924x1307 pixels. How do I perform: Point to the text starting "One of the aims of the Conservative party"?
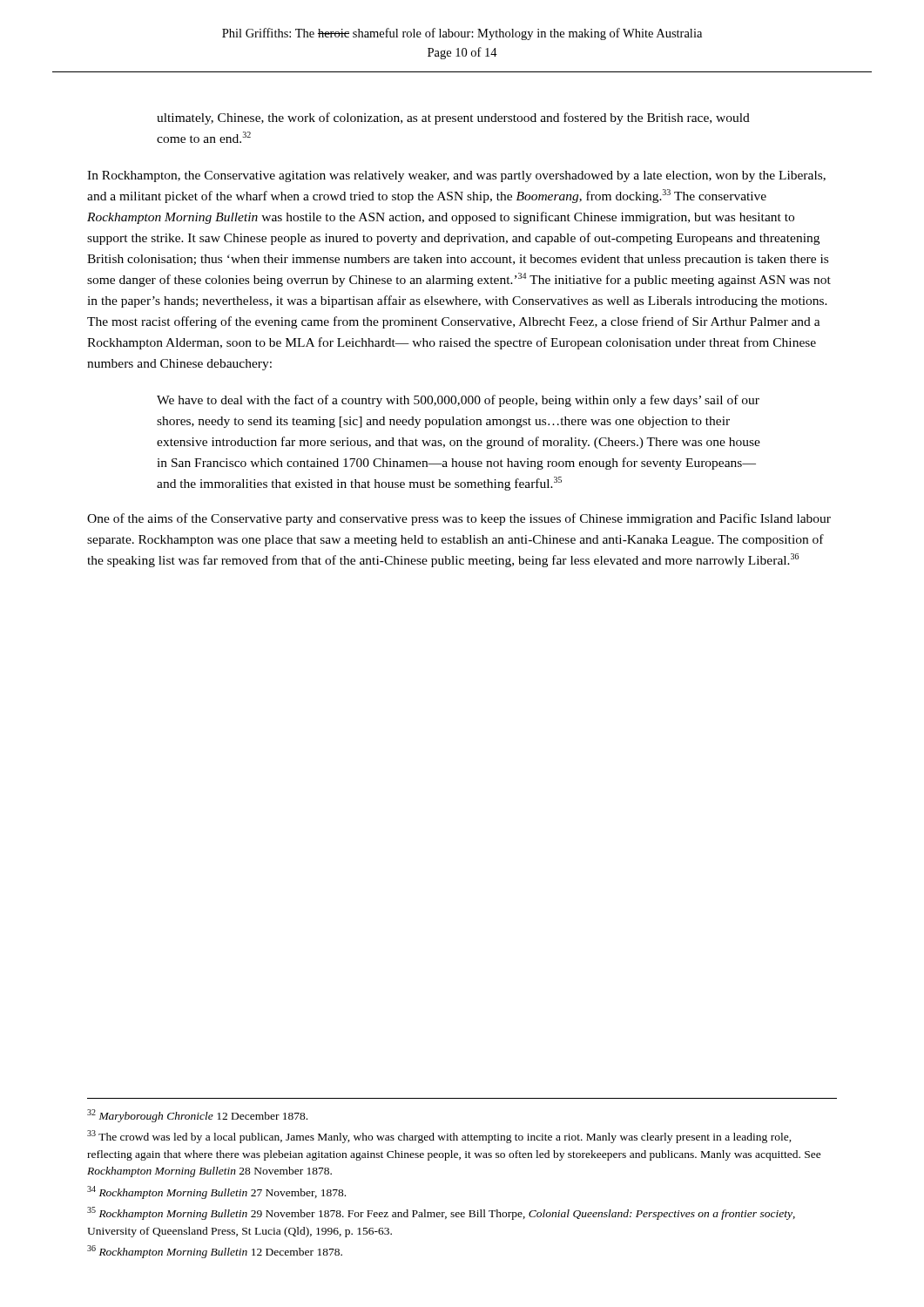pos(459,539)
